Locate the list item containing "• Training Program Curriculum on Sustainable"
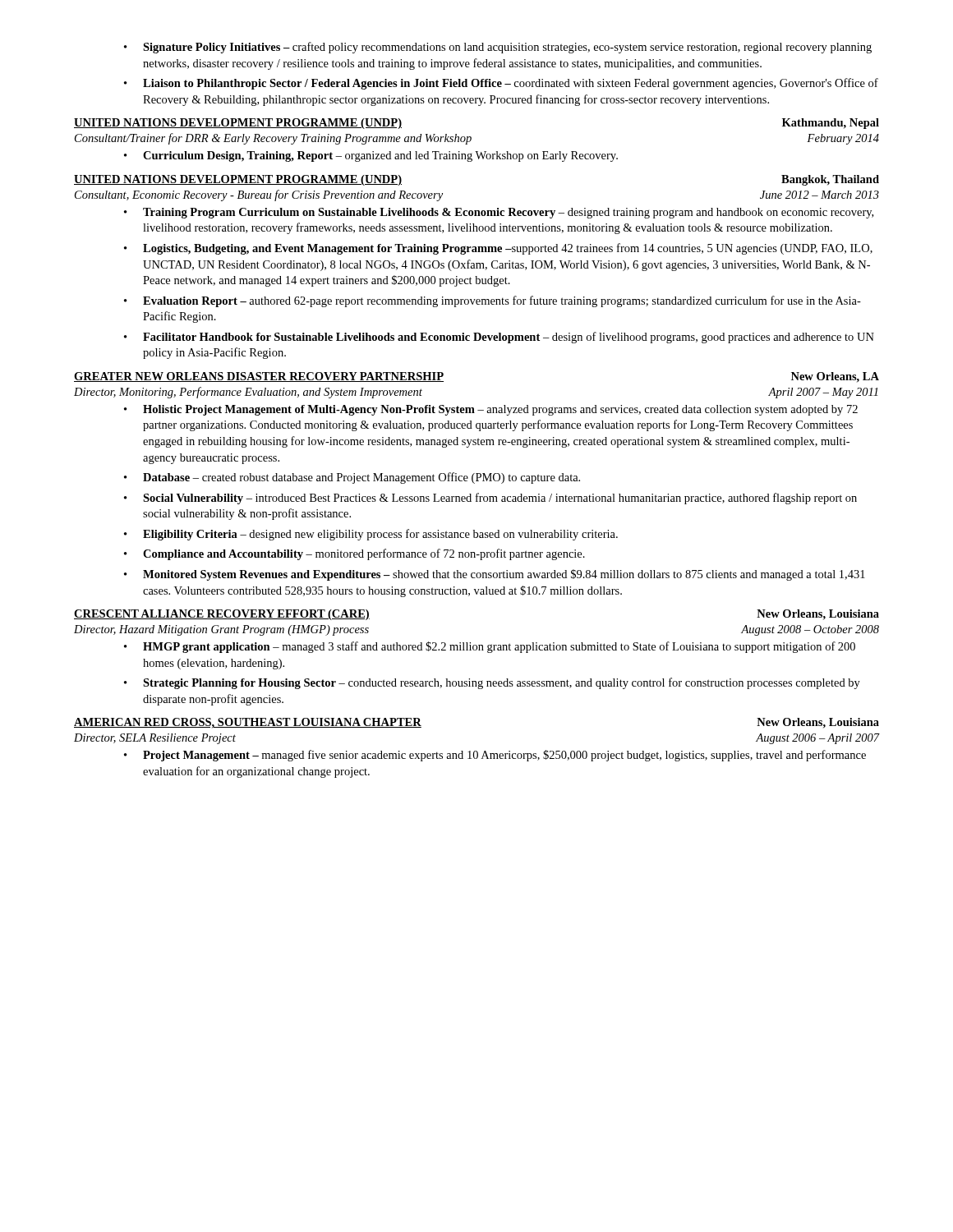 501,220
